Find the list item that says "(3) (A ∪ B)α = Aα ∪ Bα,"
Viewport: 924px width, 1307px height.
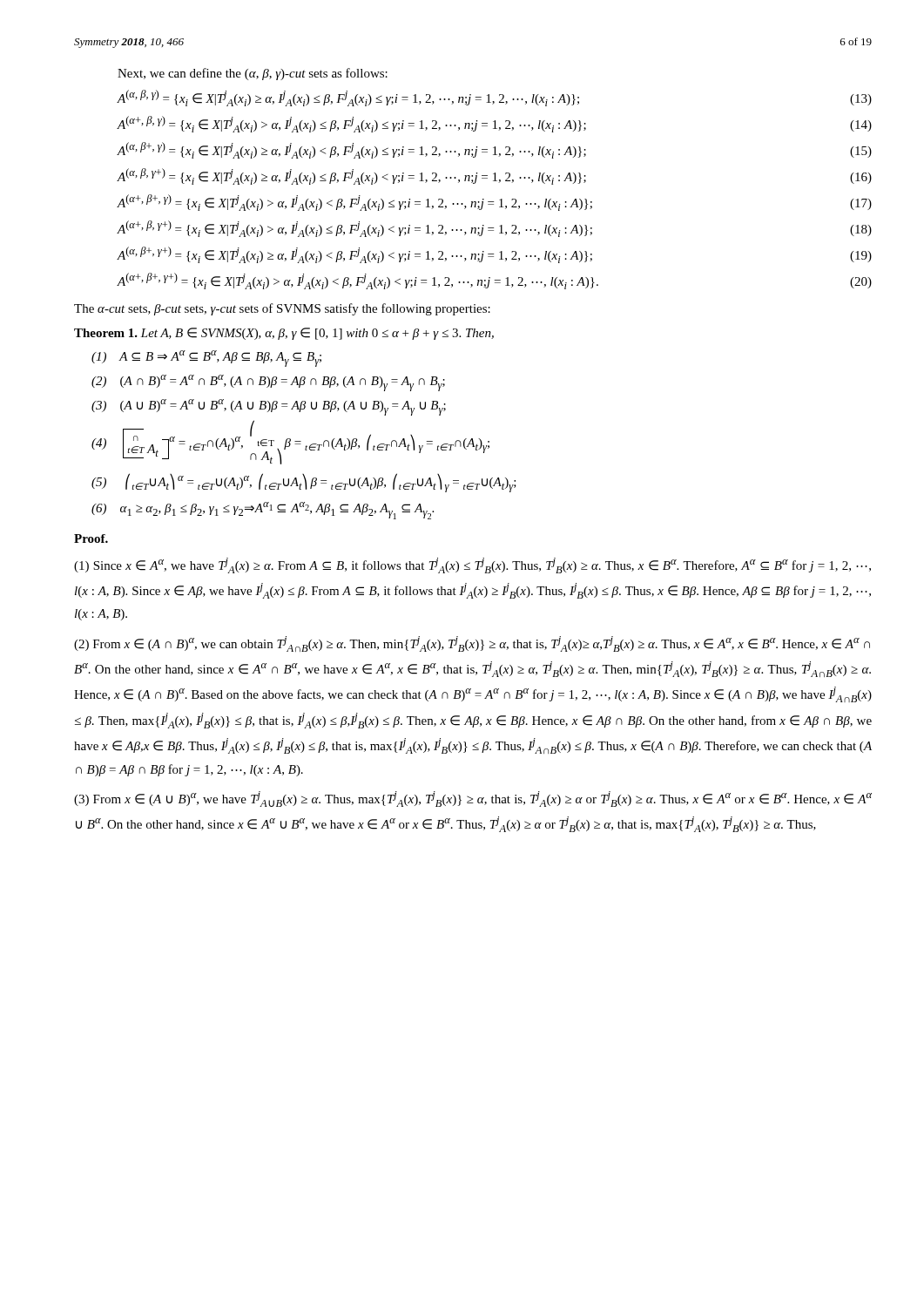[x=269, y=405]
